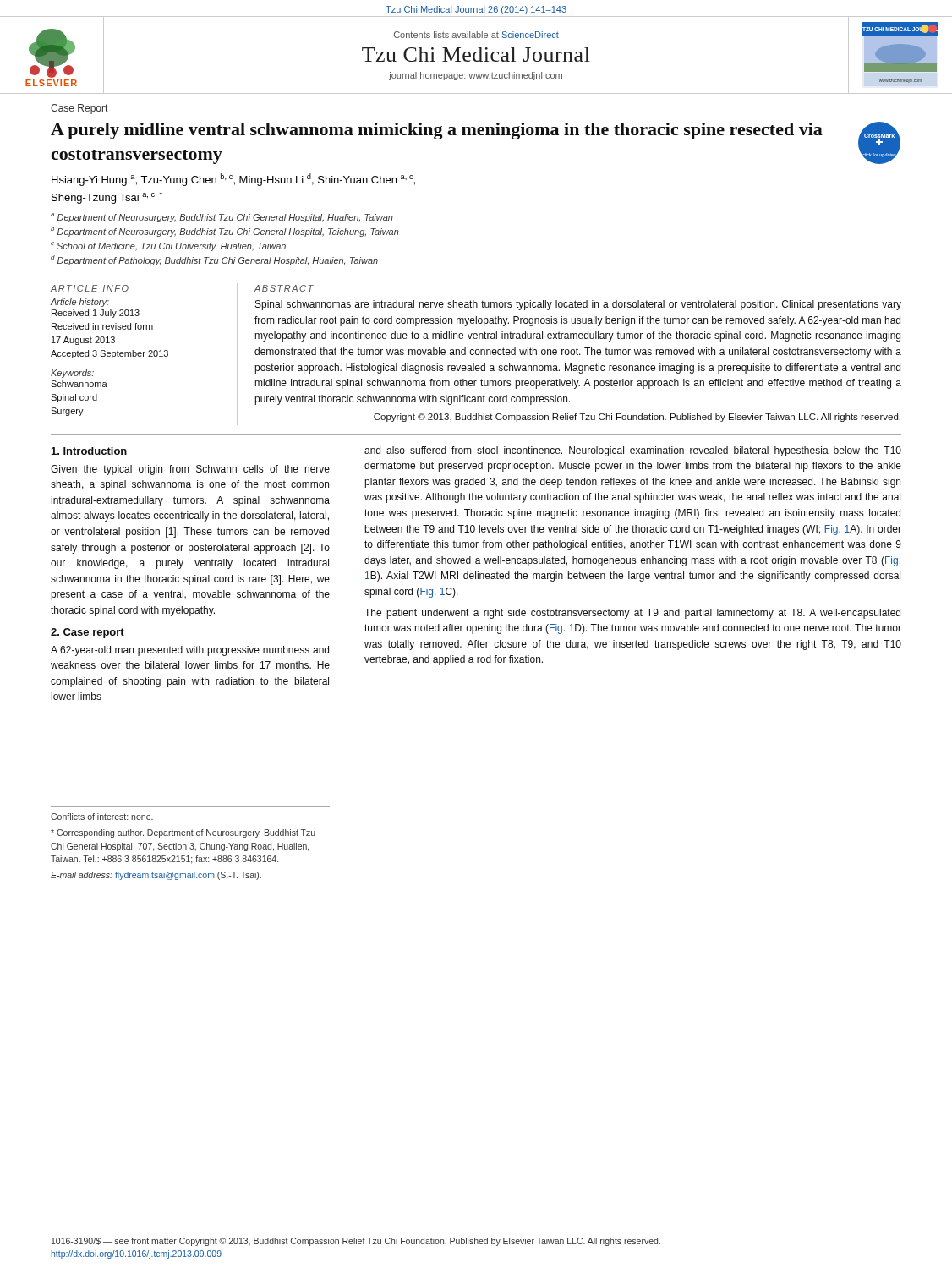Find the element starting "Hsiang-Yi Hung a, Tzu-Yung Chen b,"

(x=233, y=188)
